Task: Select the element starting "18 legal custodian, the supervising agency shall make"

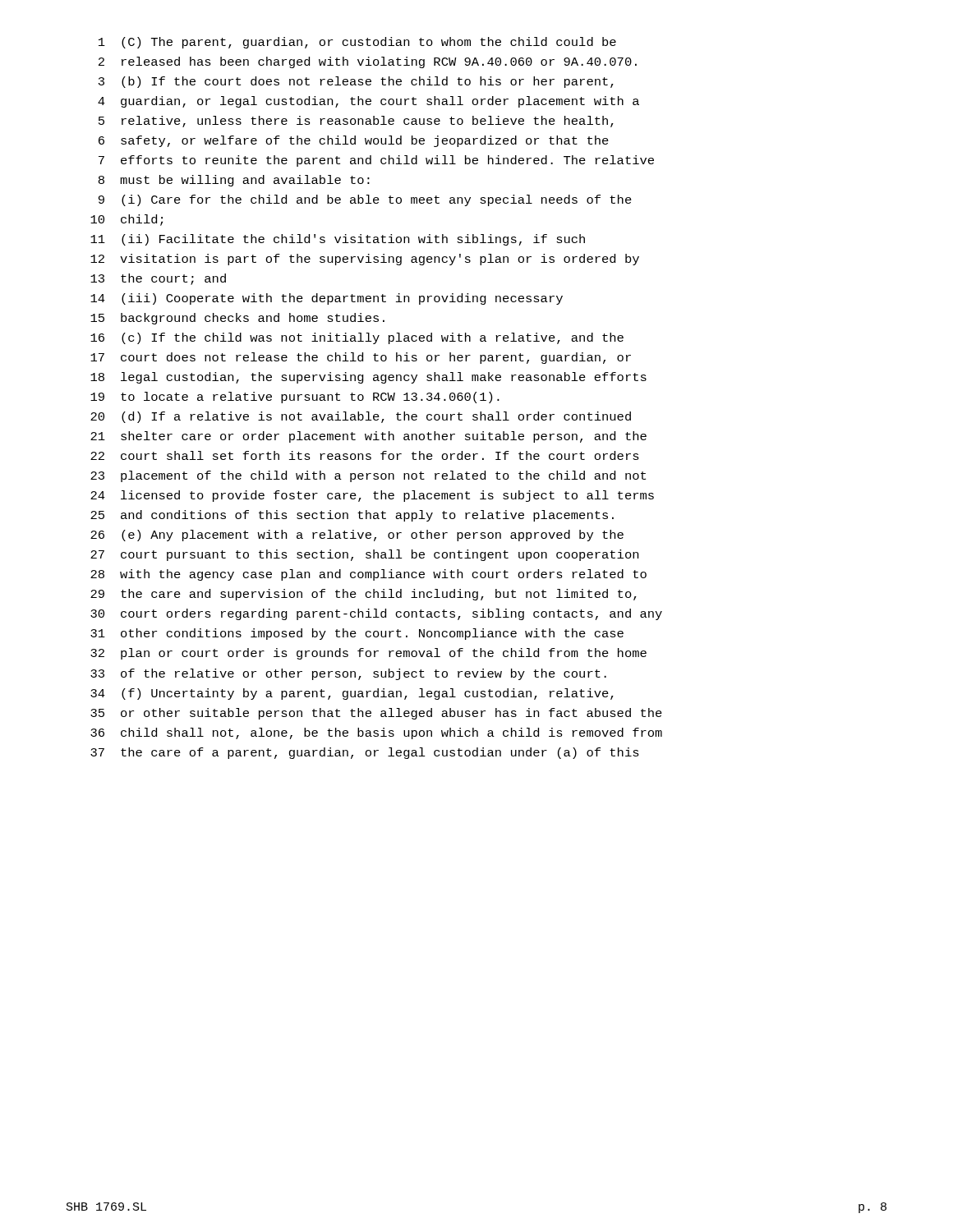Action: coord(476,378)
